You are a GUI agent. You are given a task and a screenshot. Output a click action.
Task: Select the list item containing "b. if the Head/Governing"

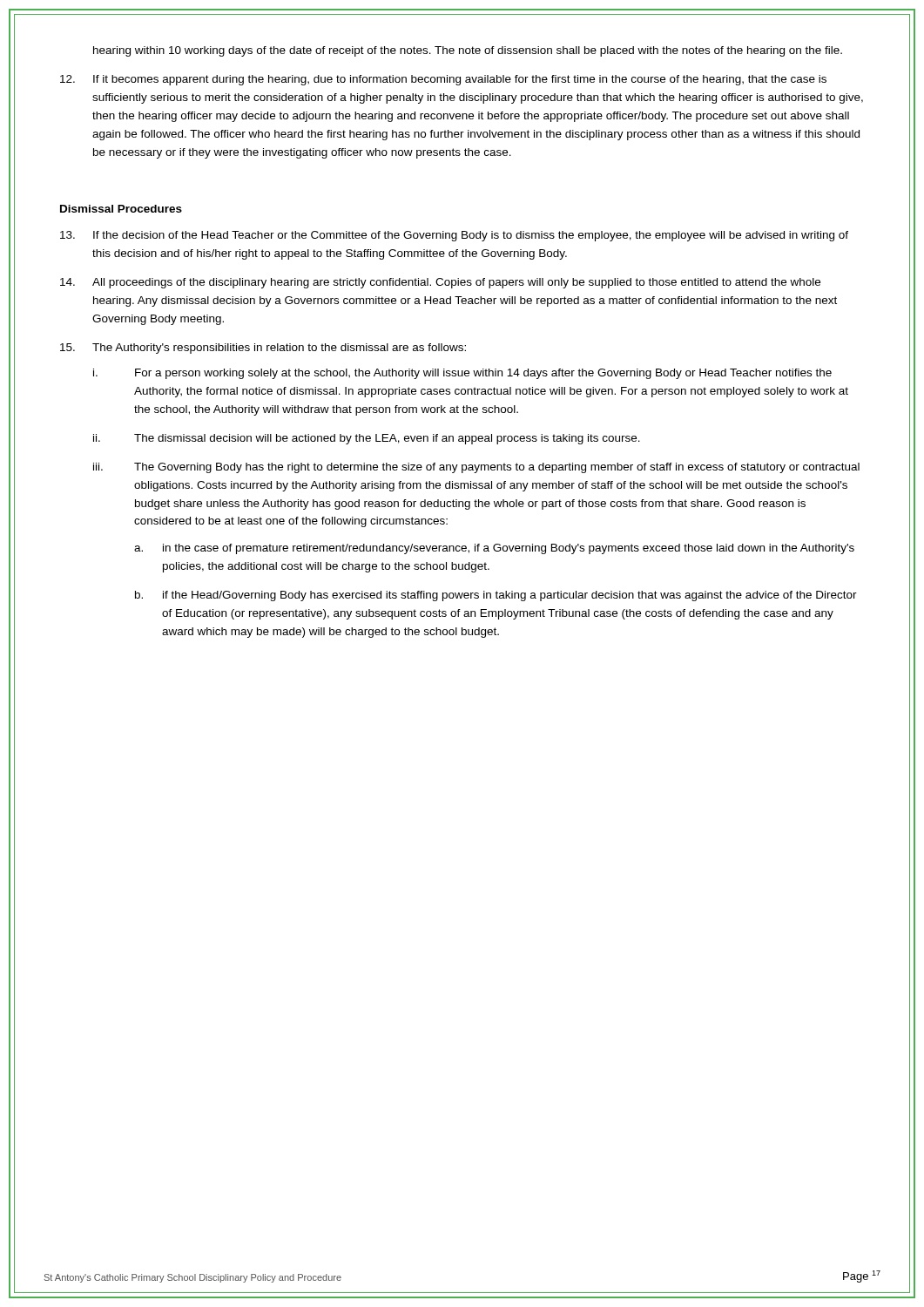(x=499, y=614)
